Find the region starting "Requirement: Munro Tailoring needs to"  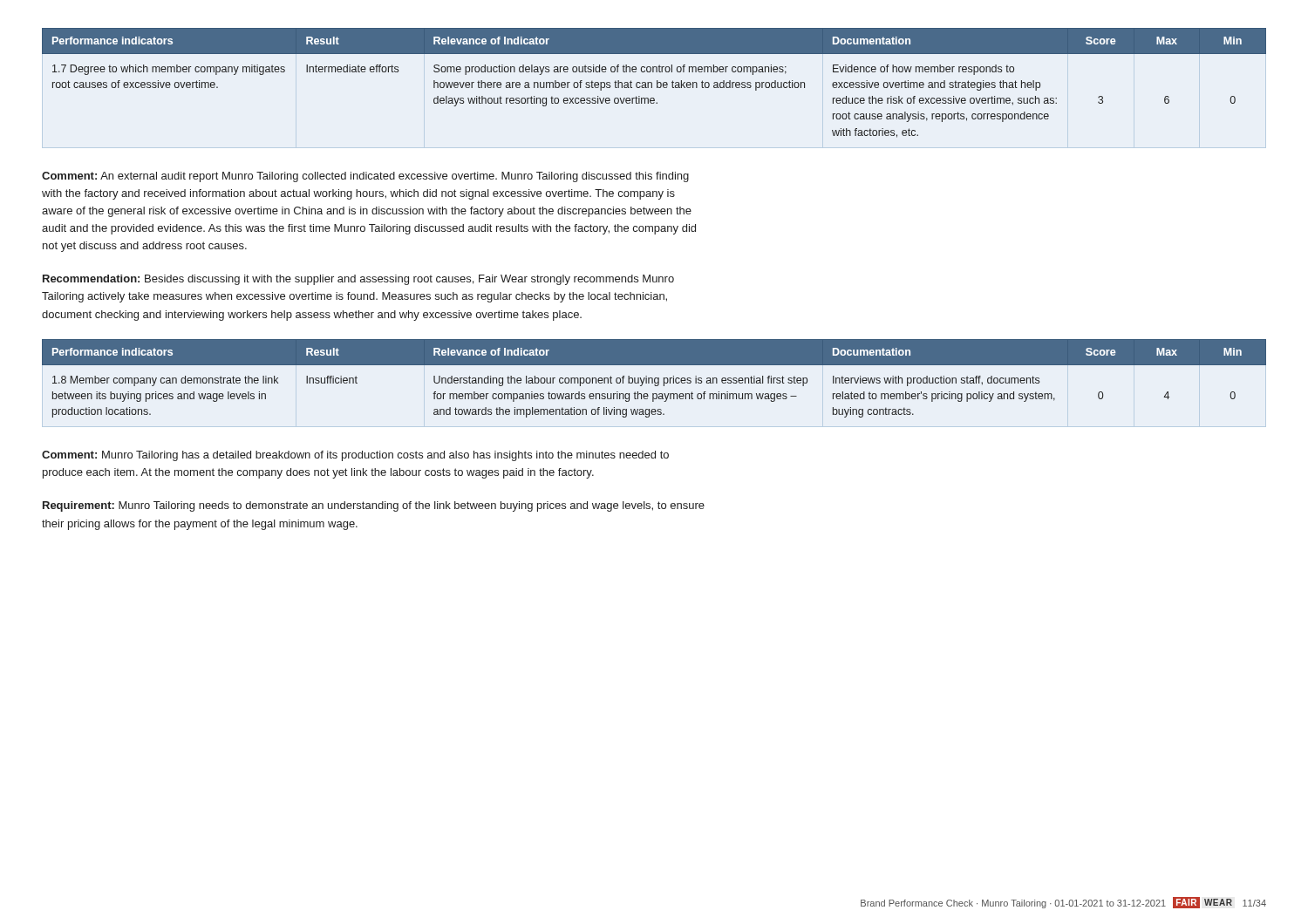(373, 515)
